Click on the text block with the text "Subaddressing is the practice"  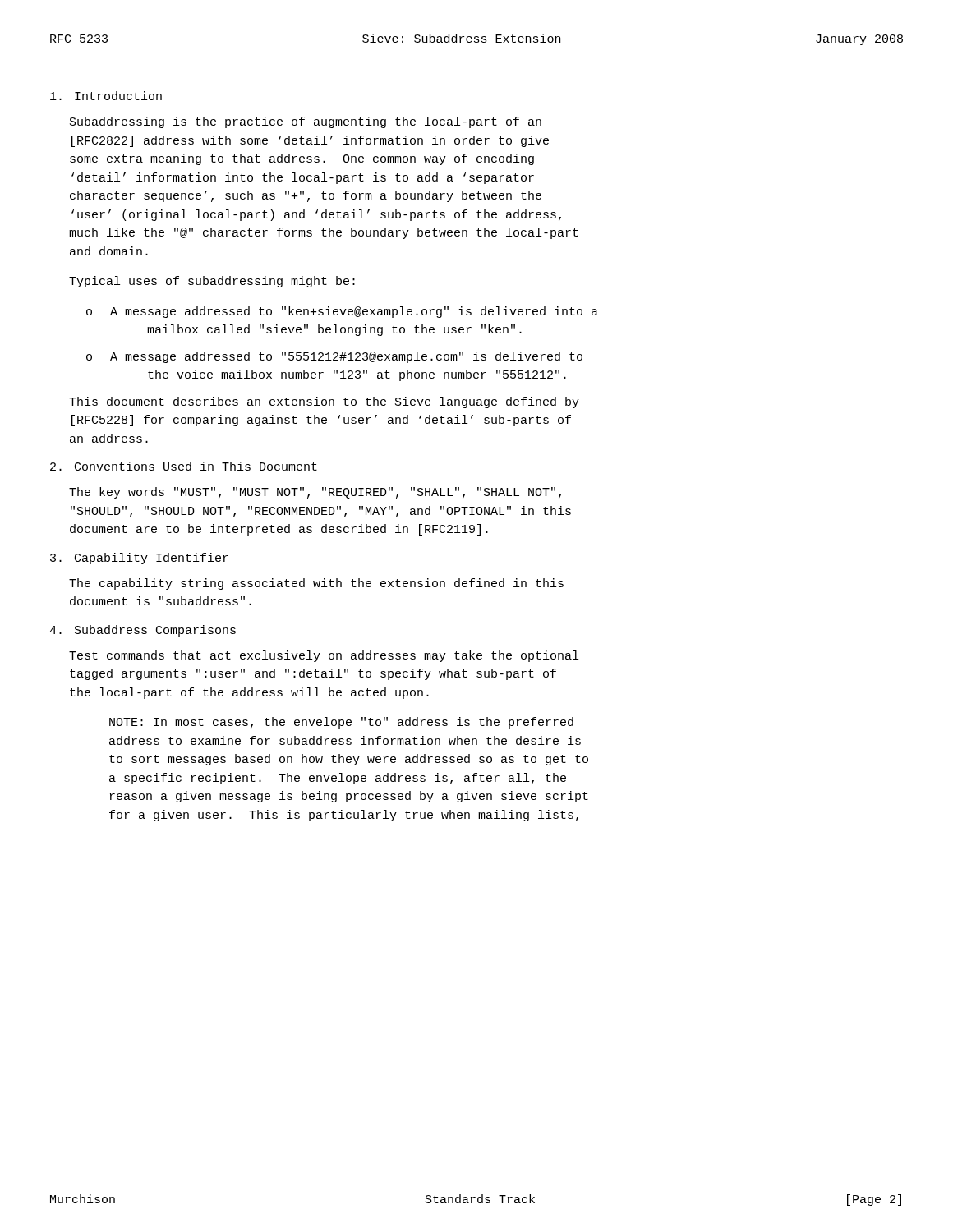pos(324,187)
